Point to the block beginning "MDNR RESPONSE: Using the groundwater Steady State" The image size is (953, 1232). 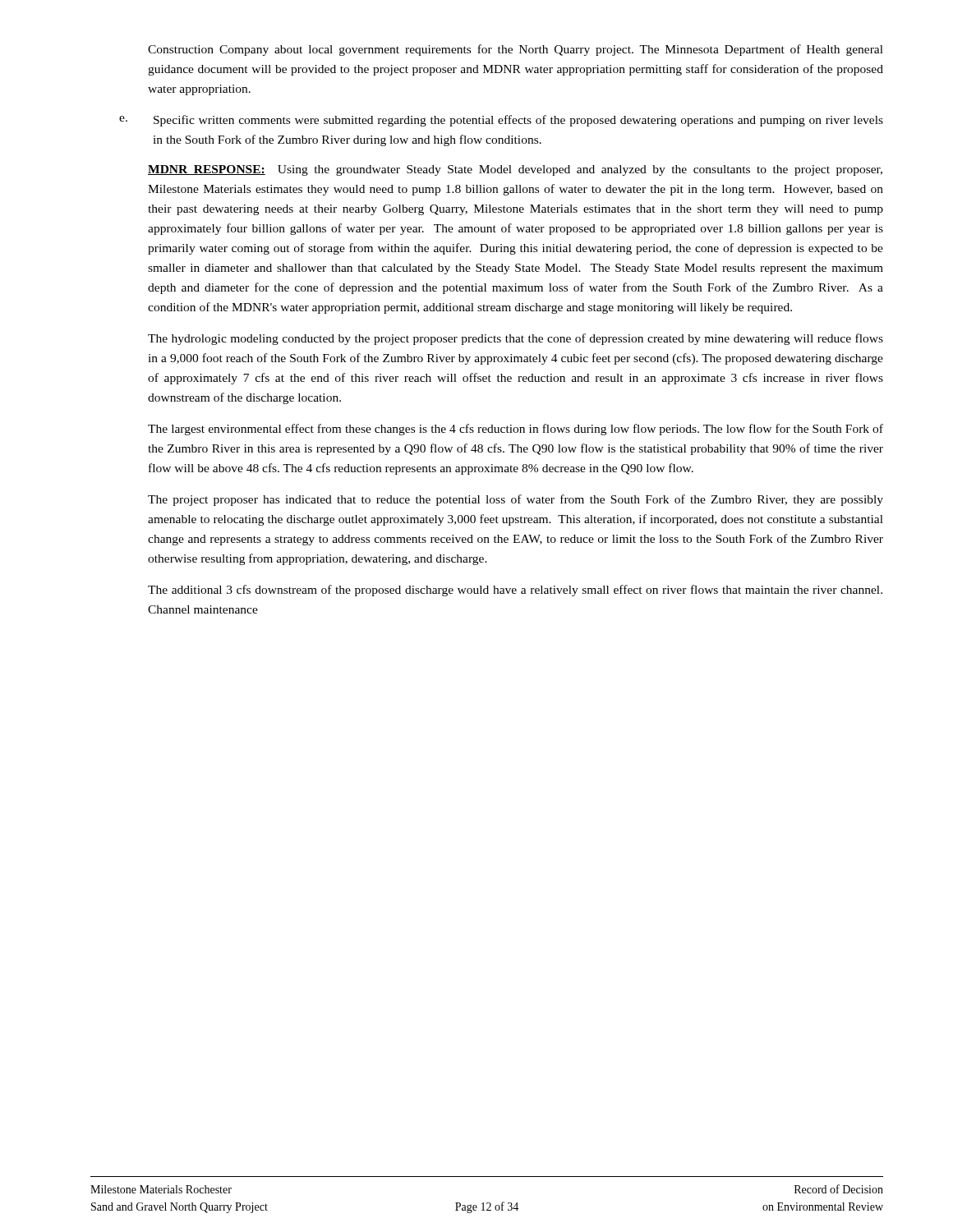click(516, 238)
